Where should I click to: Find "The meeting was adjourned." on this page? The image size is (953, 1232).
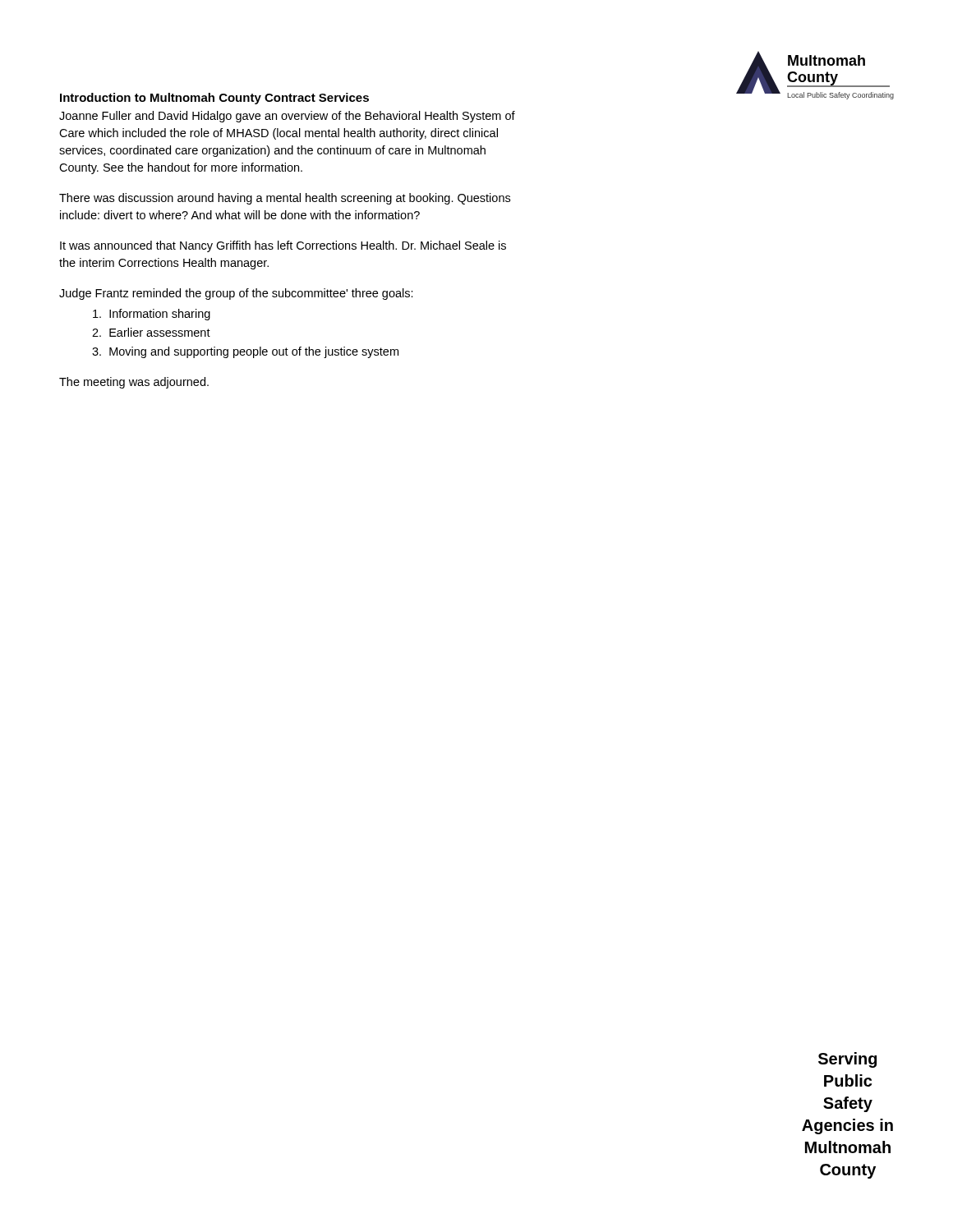pyautogui.click(x=134, y=382)
